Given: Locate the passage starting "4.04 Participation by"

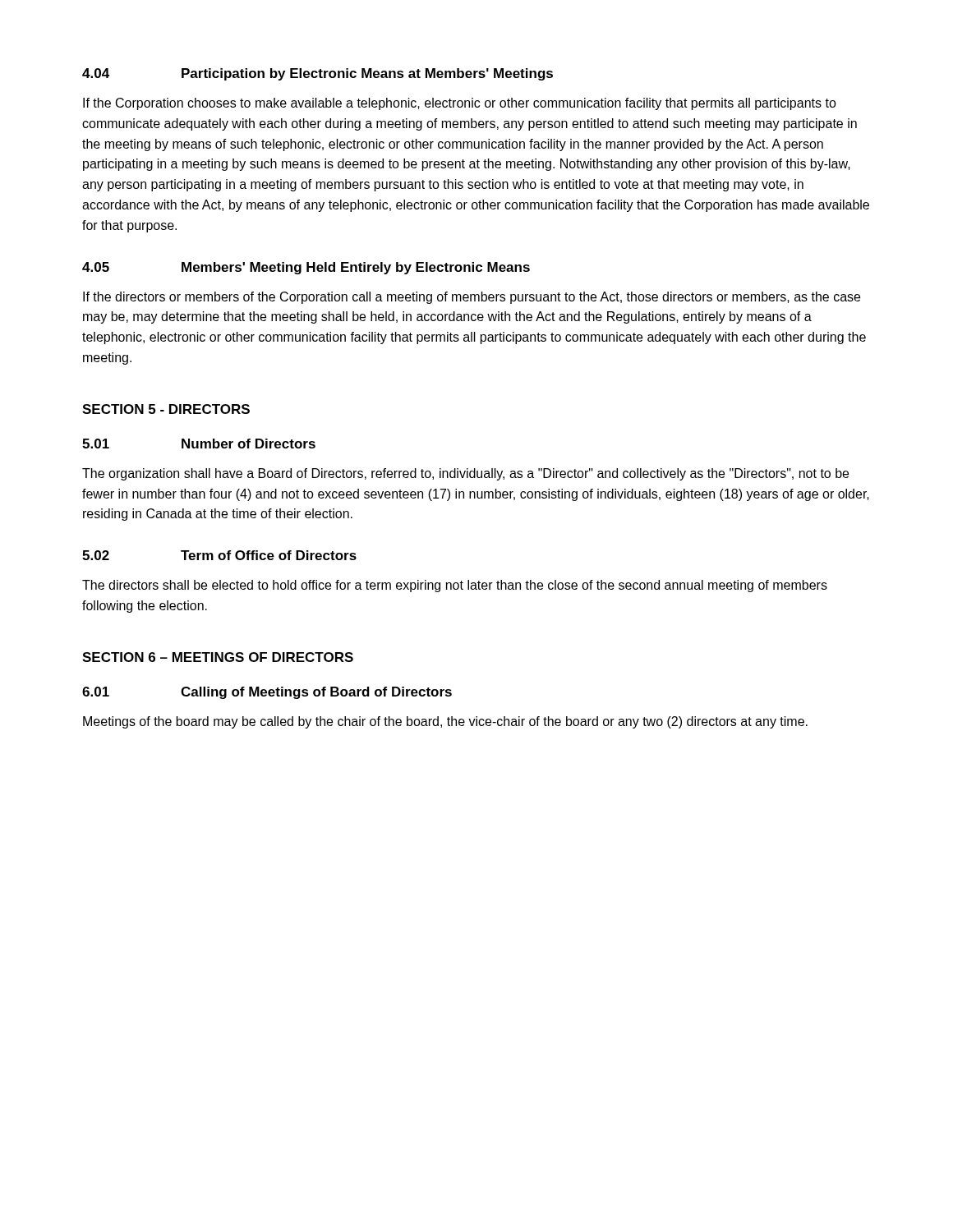Looking at the screenshot, I should coord(318,74).
